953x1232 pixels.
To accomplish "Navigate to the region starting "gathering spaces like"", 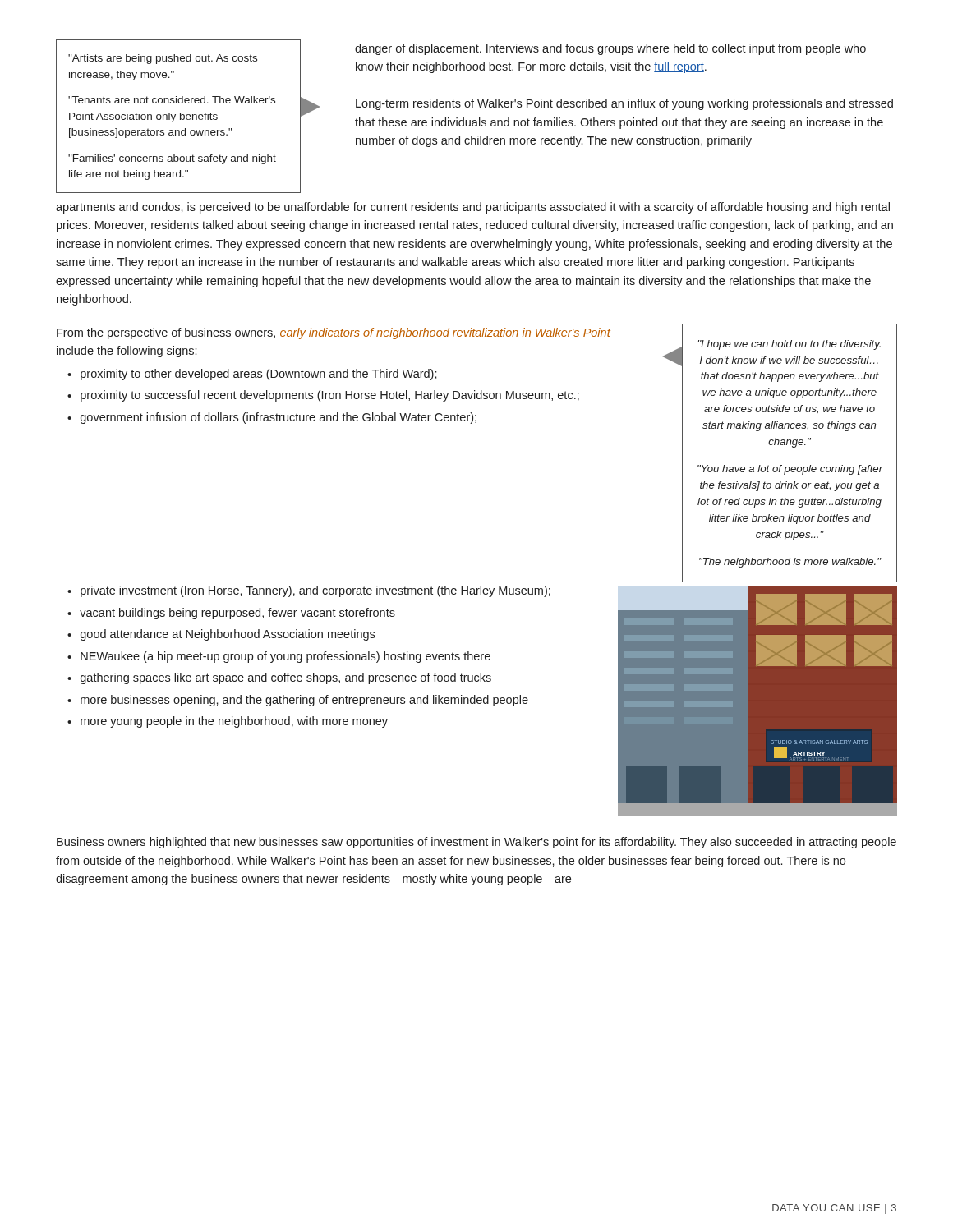I will (325, 679).
